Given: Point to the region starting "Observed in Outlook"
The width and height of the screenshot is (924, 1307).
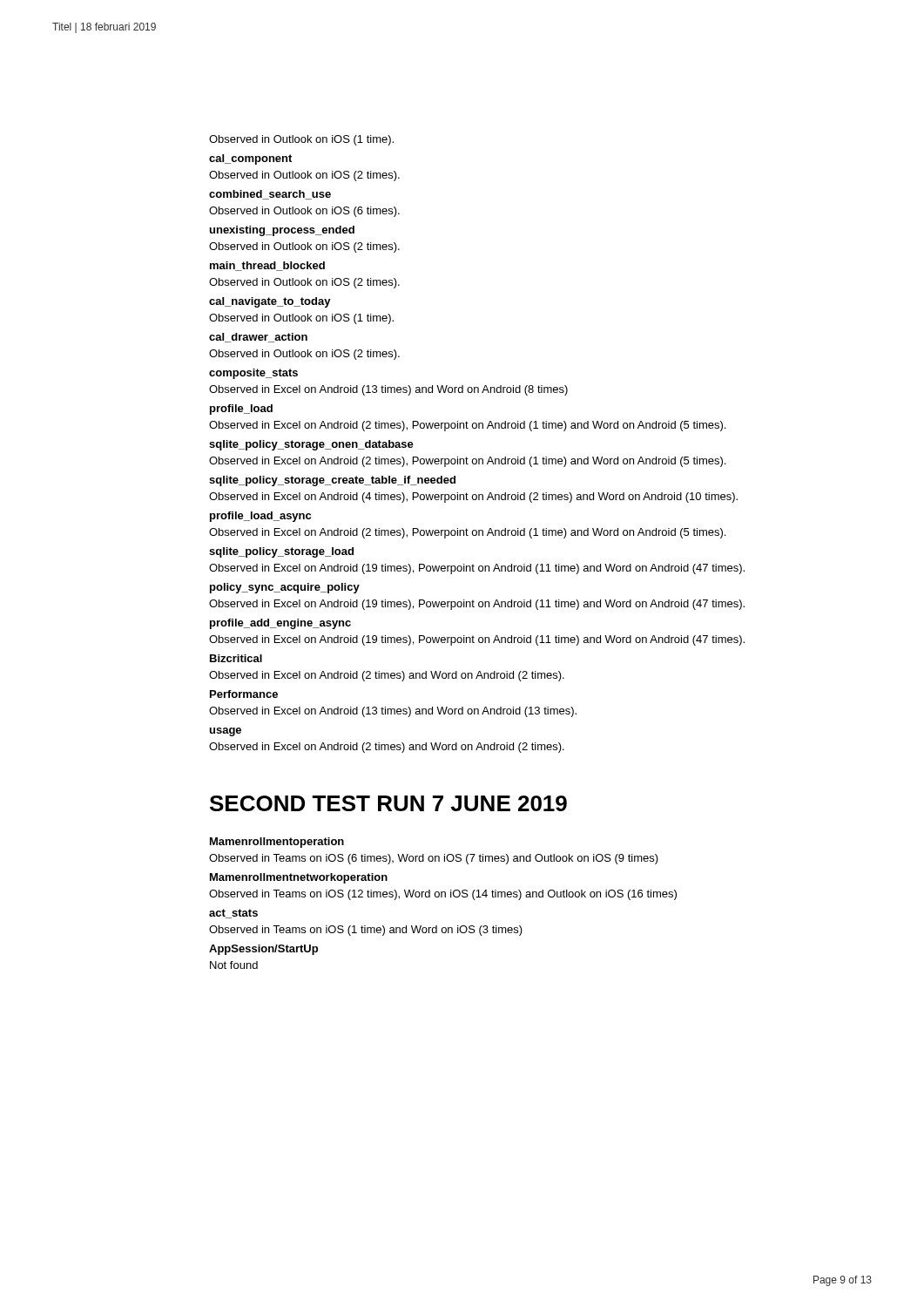Looking at the screenshot, I should [x=301, y=140].
